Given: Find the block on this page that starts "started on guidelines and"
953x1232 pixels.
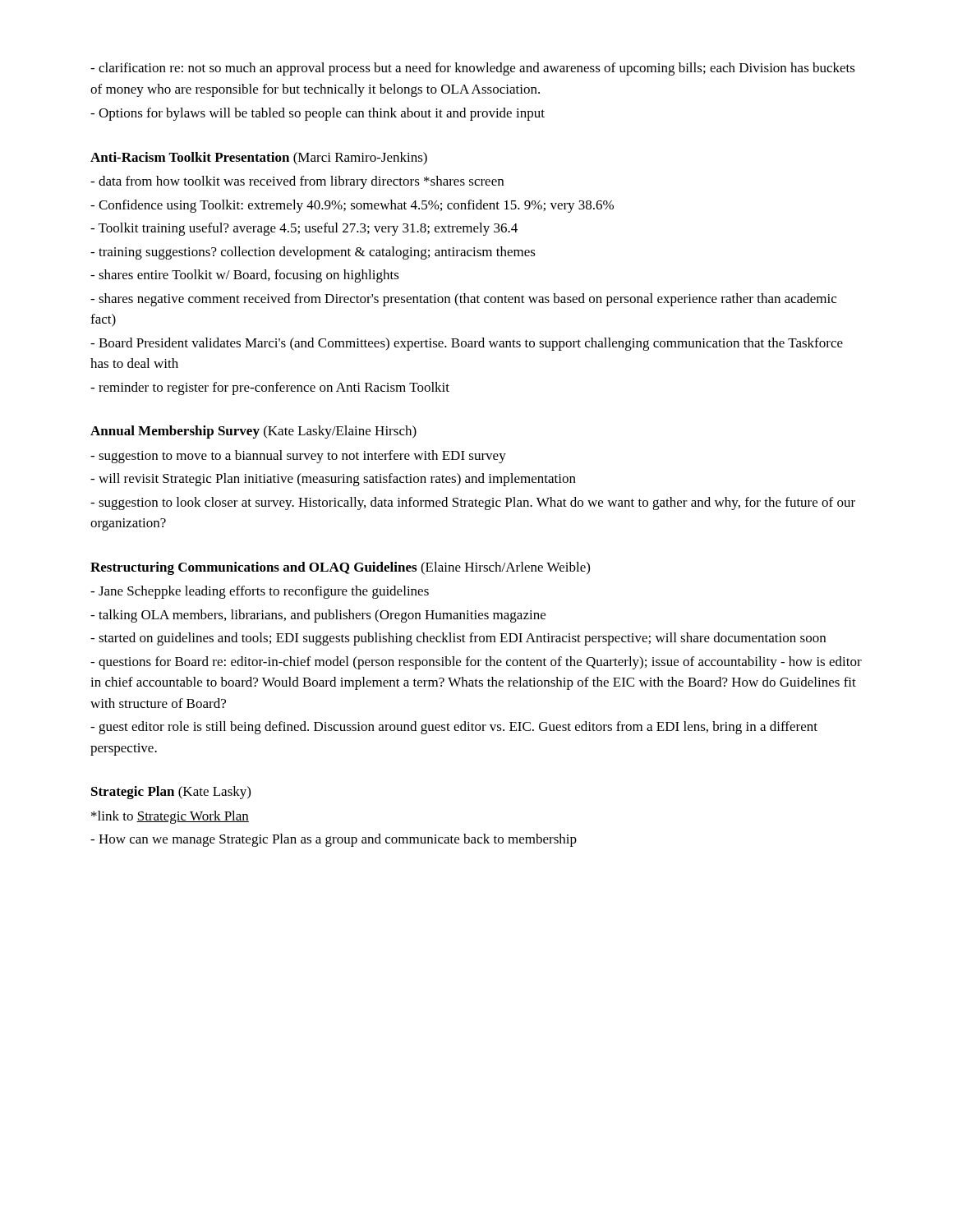Looking at the screenshot, I should (458, 638).
